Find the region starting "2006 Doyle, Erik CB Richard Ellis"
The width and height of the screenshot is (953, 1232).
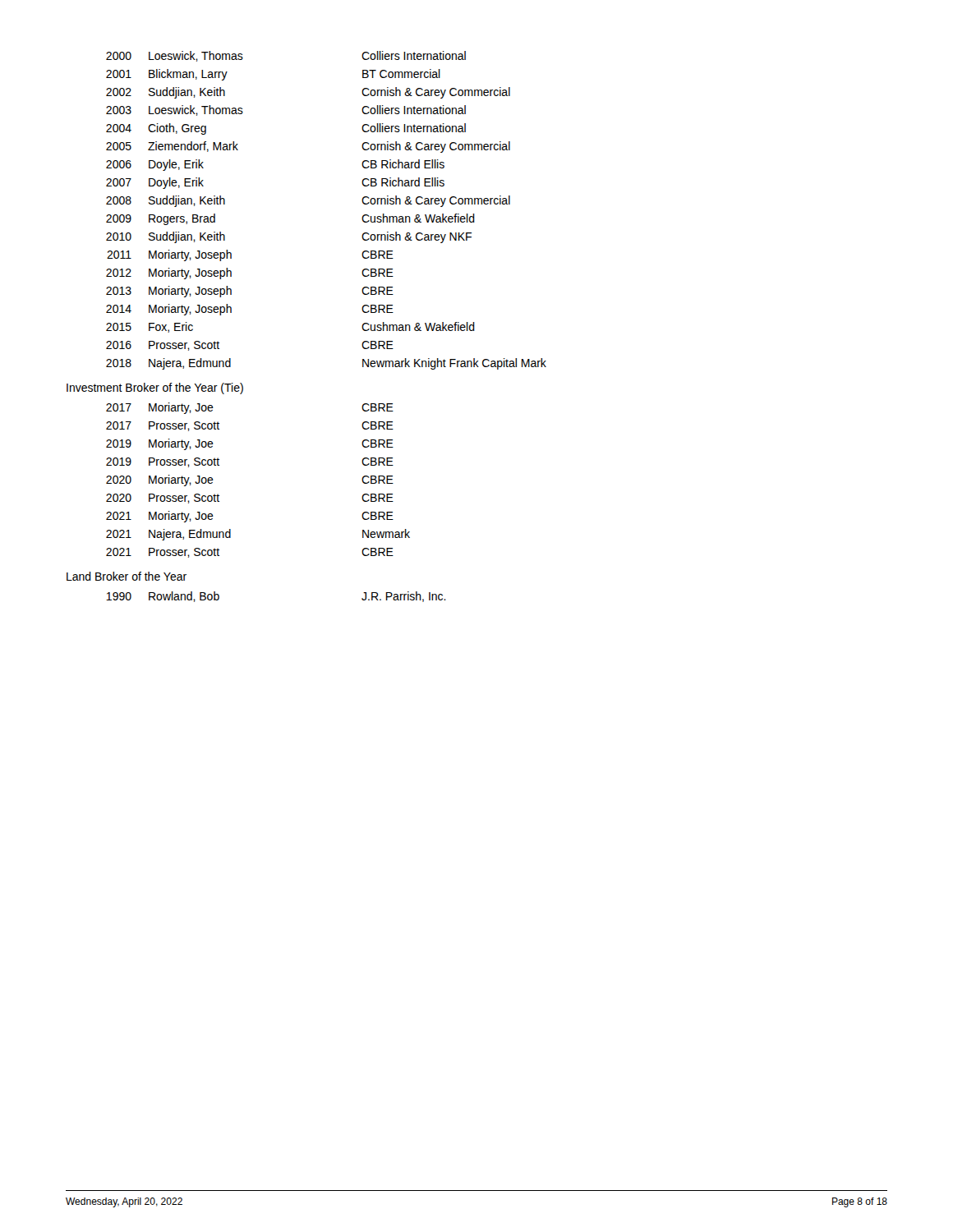point(119,165)
